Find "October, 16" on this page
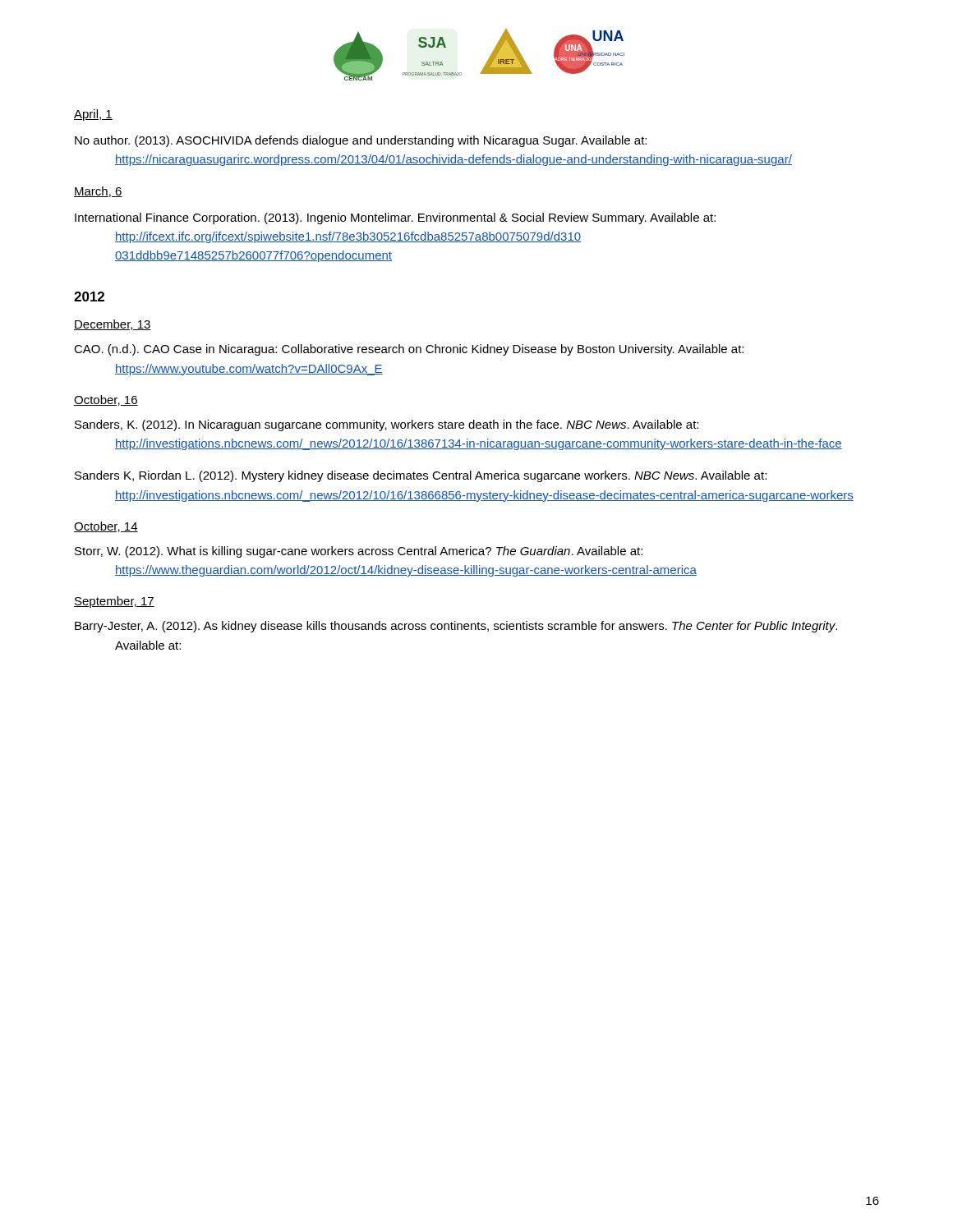Viewport: 953px width, 1232px height. tap(106, 399)
